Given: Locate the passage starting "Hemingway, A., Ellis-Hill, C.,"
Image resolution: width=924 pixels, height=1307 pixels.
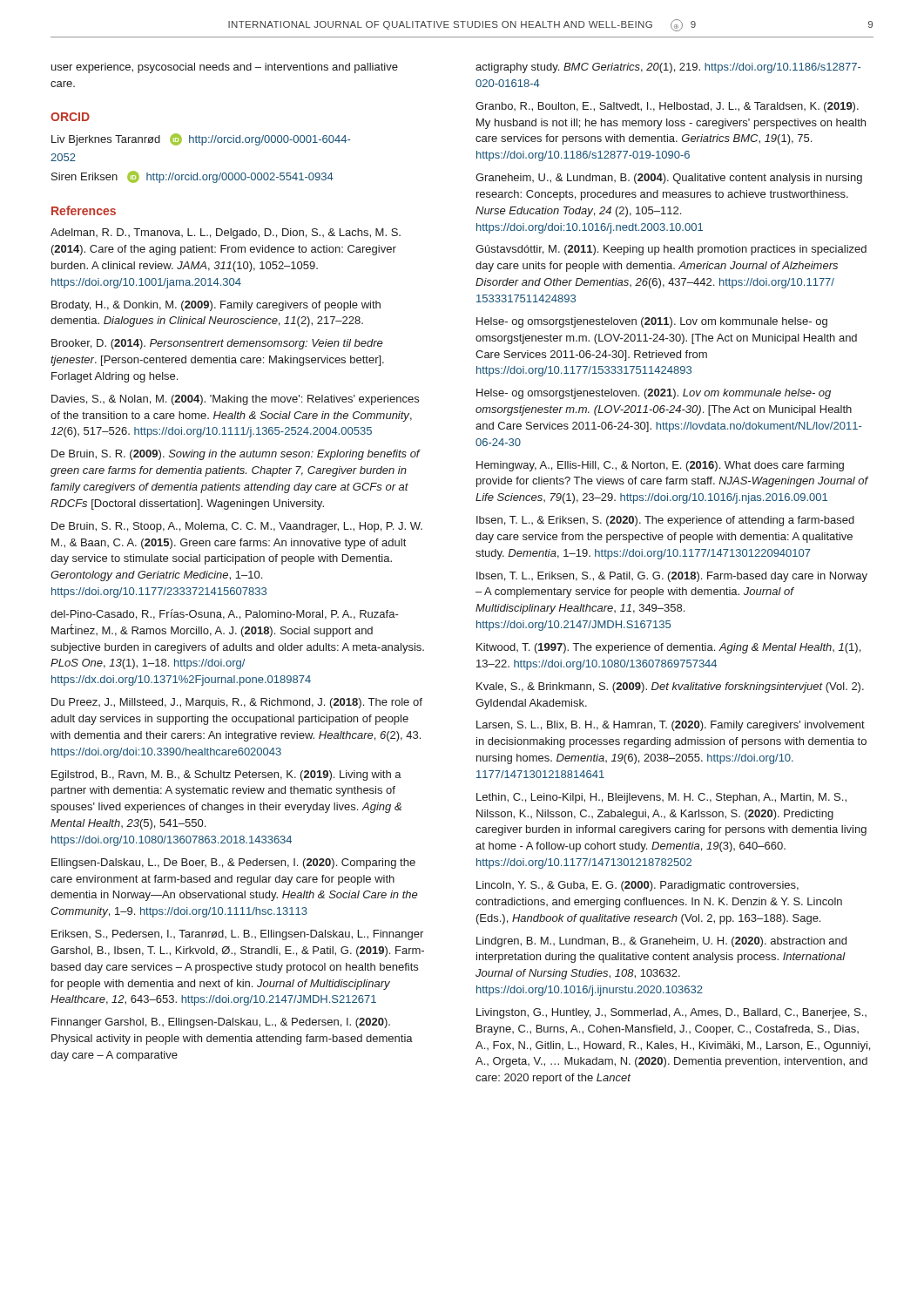Looking at the screenshot, I should [672, 481].
